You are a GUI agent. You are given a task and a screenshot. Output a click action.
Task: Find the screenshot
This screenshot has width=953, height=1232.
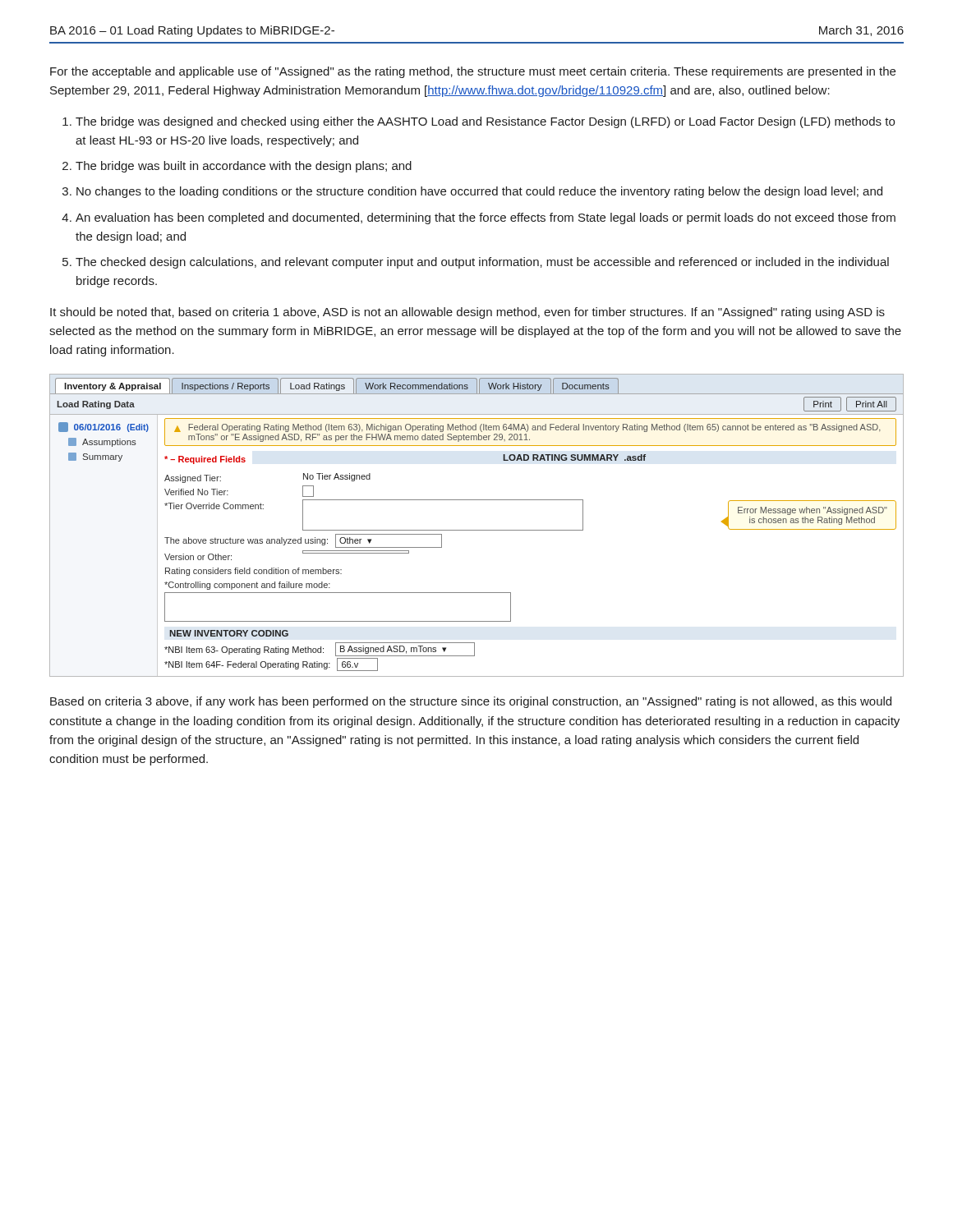coord(476,525)
